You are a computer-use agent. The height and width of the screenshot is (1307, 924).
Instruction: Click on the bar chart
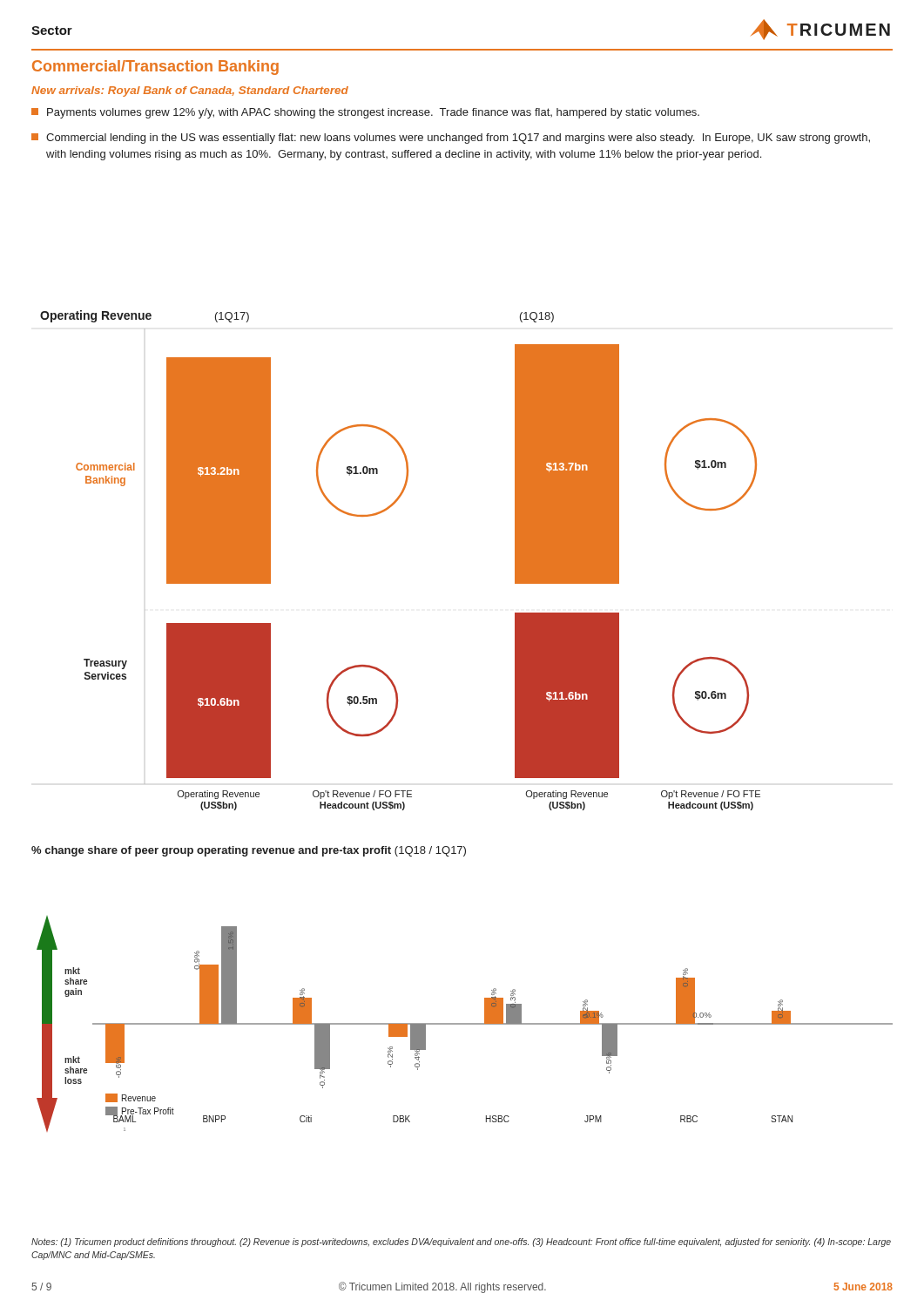click(462, 566)
